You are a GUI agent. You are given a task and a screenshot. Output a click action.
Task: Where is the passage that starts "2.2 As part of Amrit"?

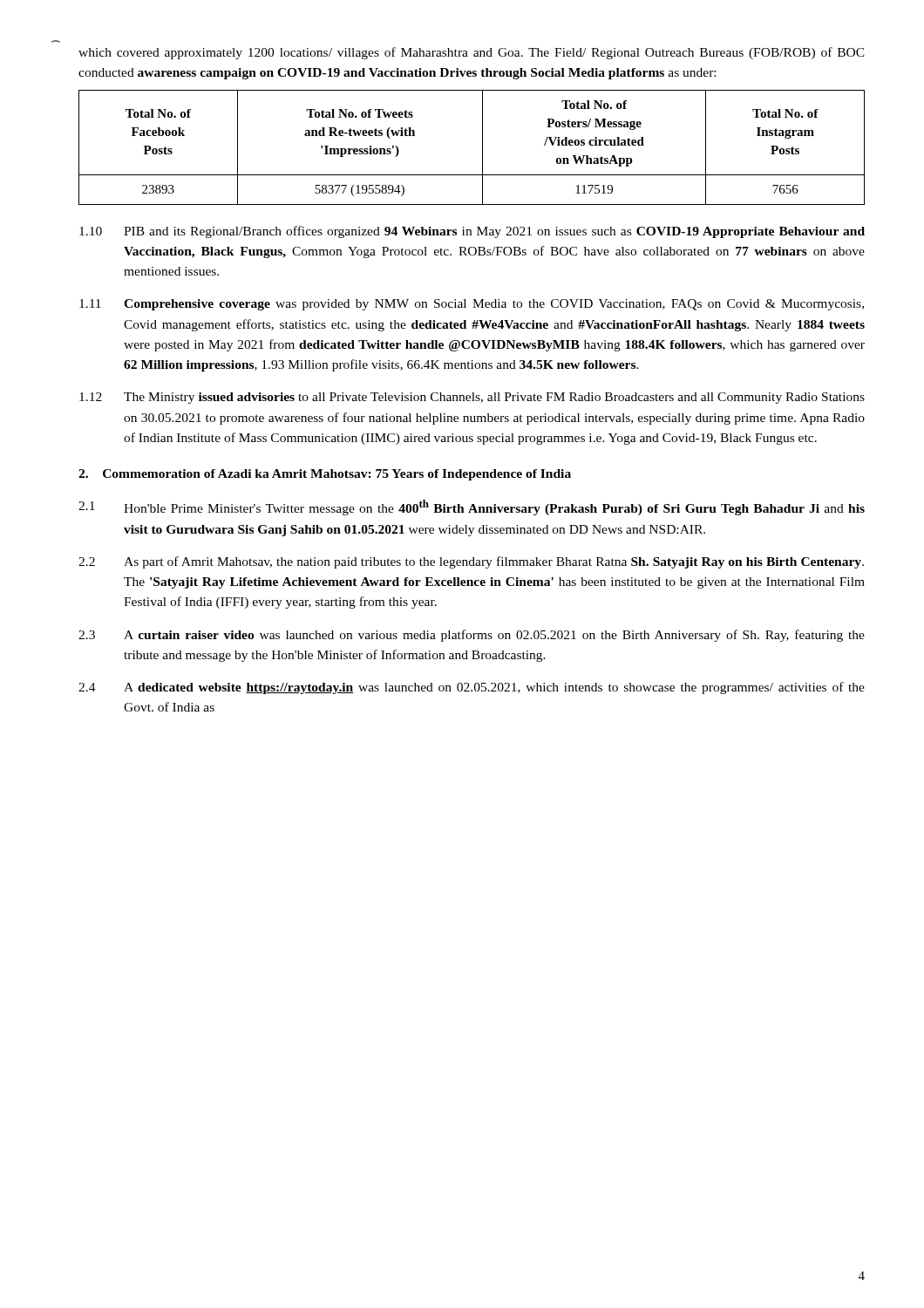[472, 581]
